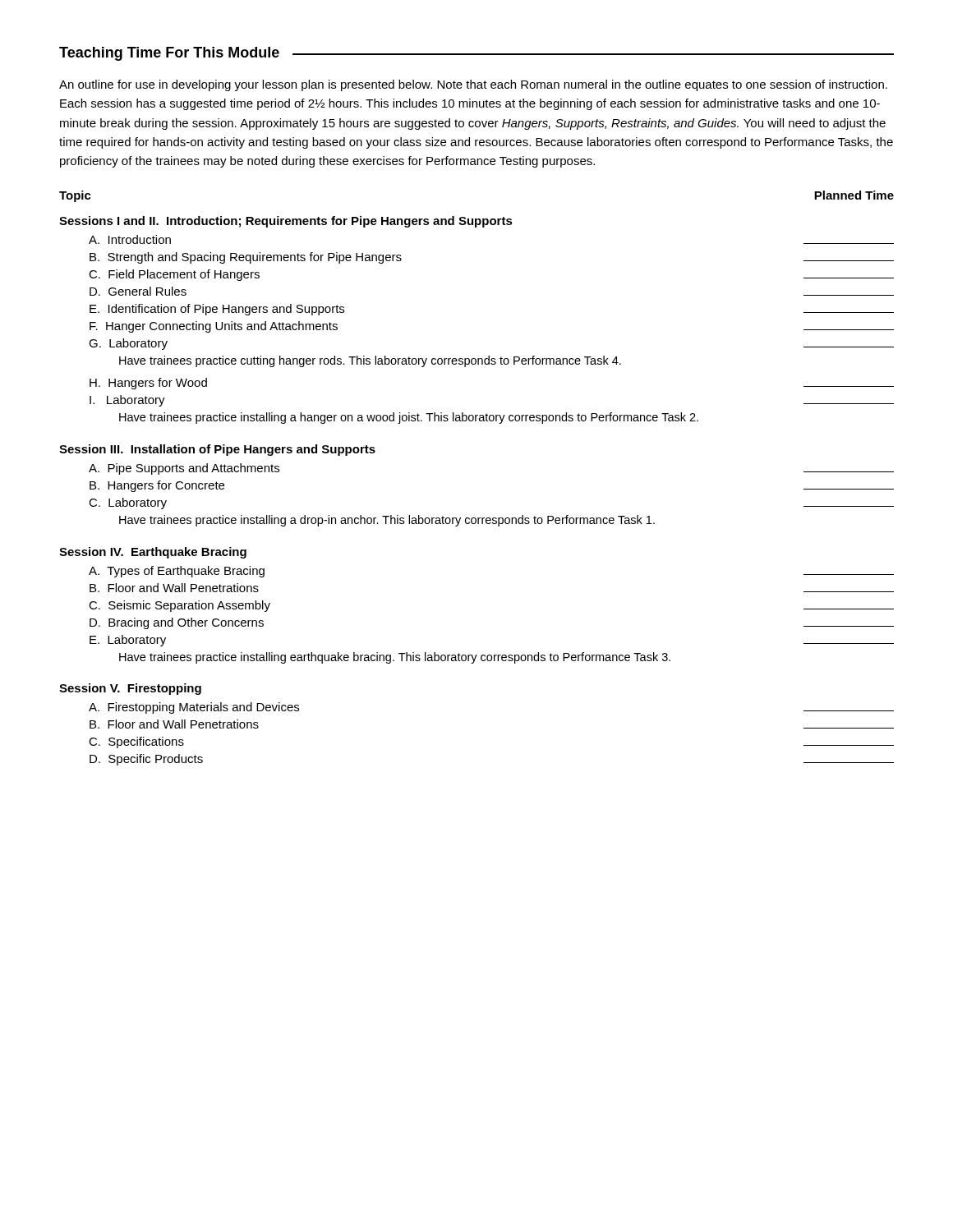Point to the block beginning "Have trainees practice cutting hanger rods. This"
The image size is (953, 1232).
[370, 361]
